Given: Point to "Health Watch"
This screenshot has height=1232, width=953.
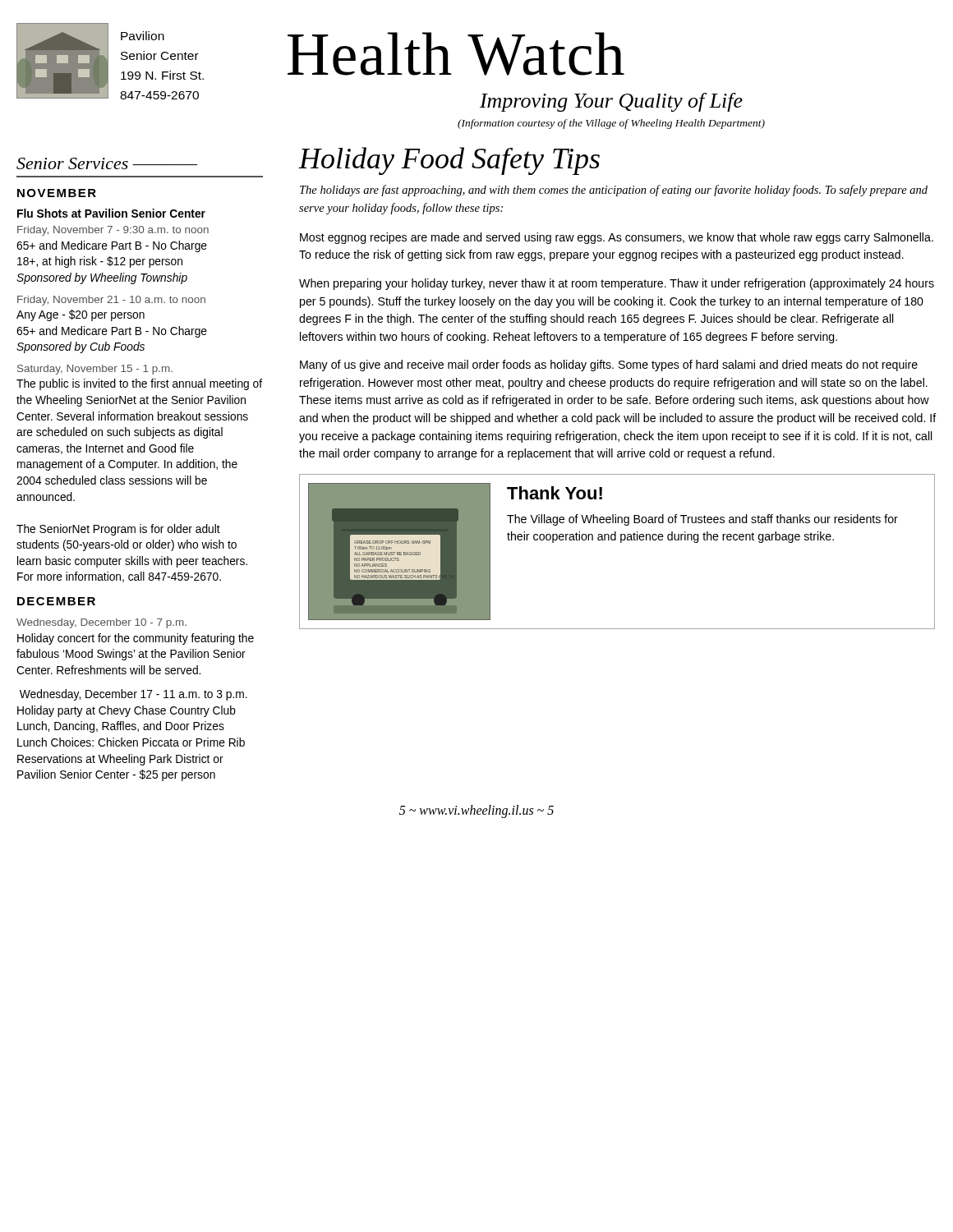Looking at the screenshot, I should tap(456, 55).
